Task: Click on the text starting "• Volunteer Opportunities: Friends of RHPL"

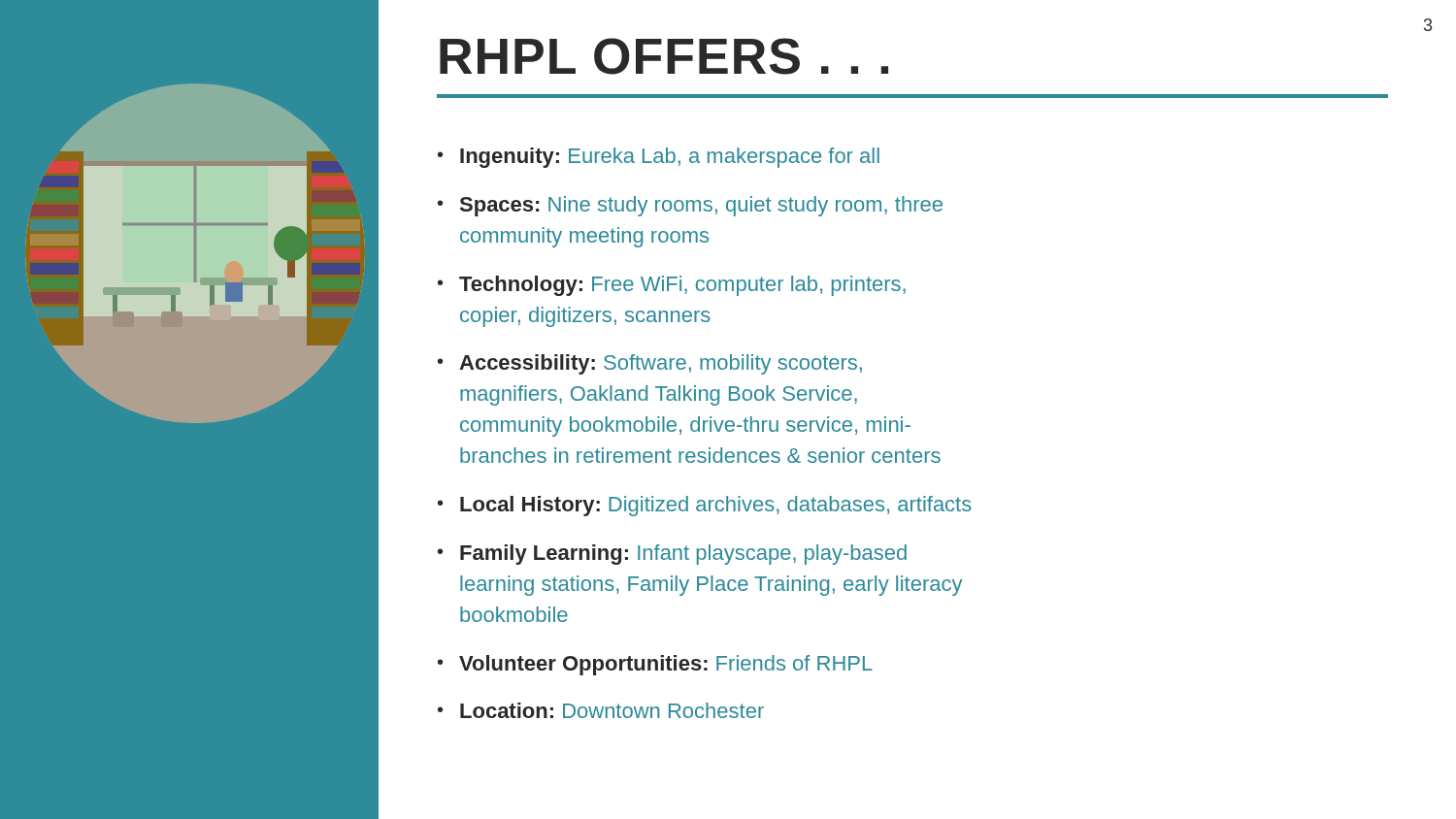Action: coord(655,663)
